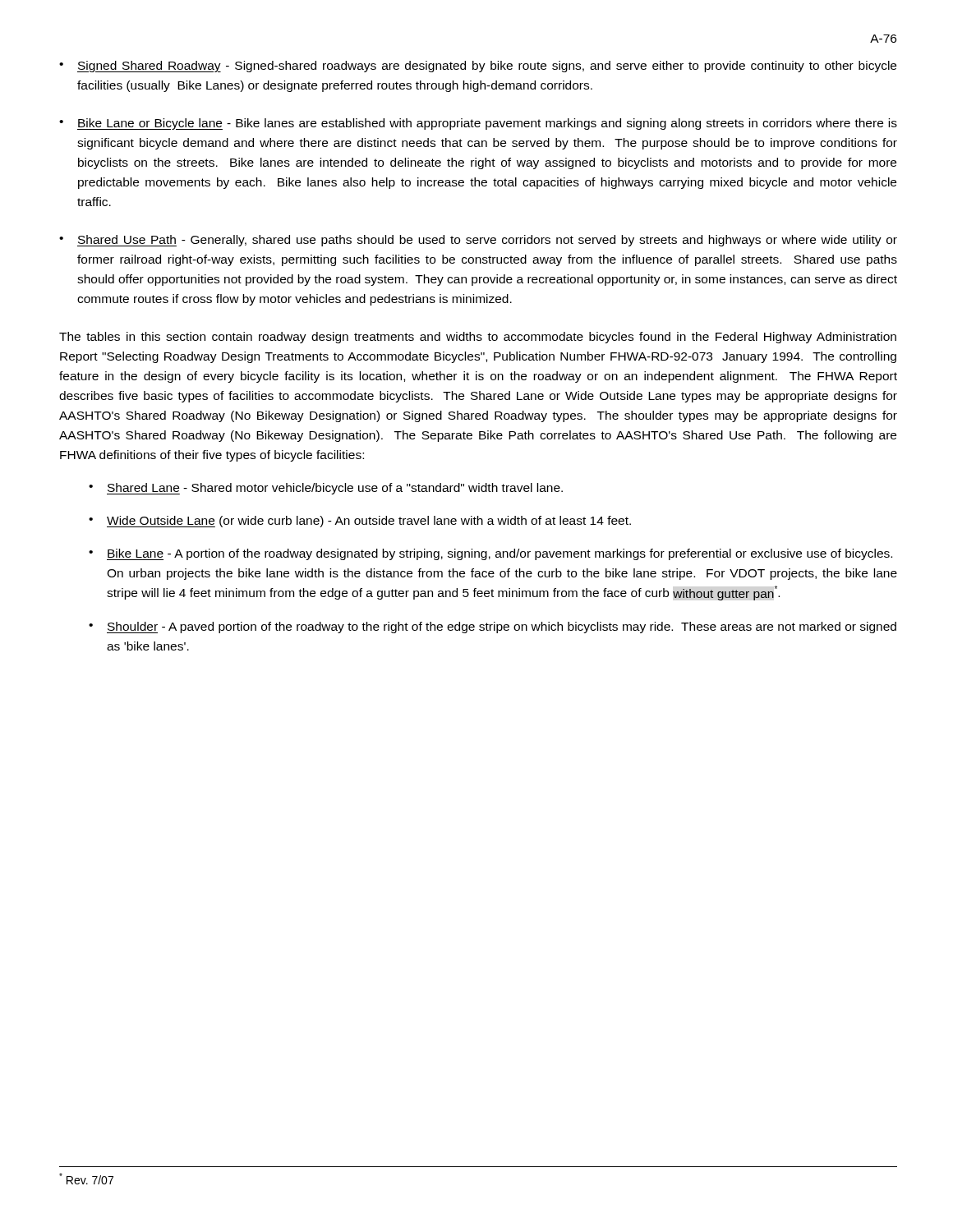Locate the footnote with the text "Rev. 7/07"
This screenshot has width=953, height=1232.
click(x=87, y=1180)
